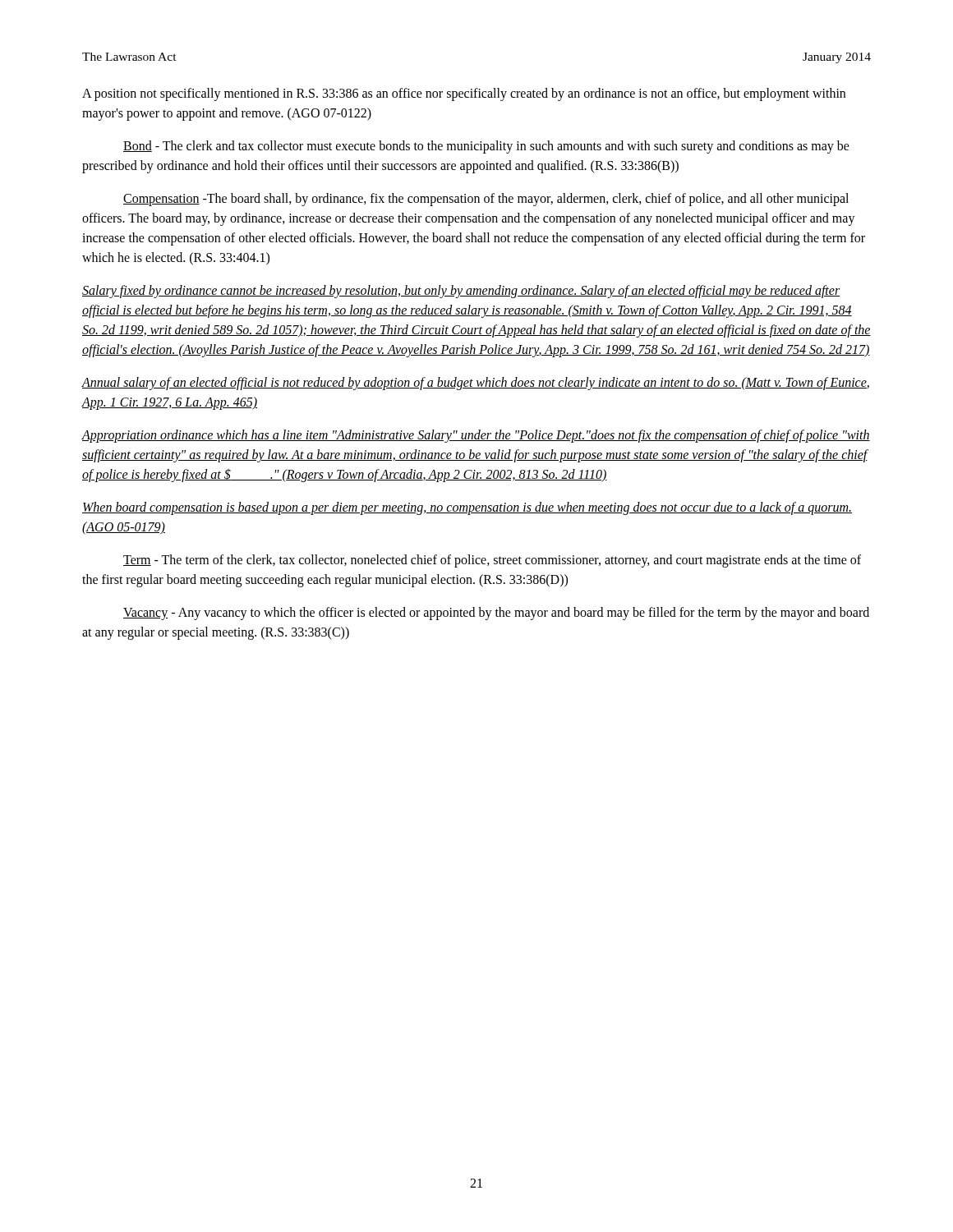
Task: Locate the text block starting "A position not"
Action: pos(476,103)
